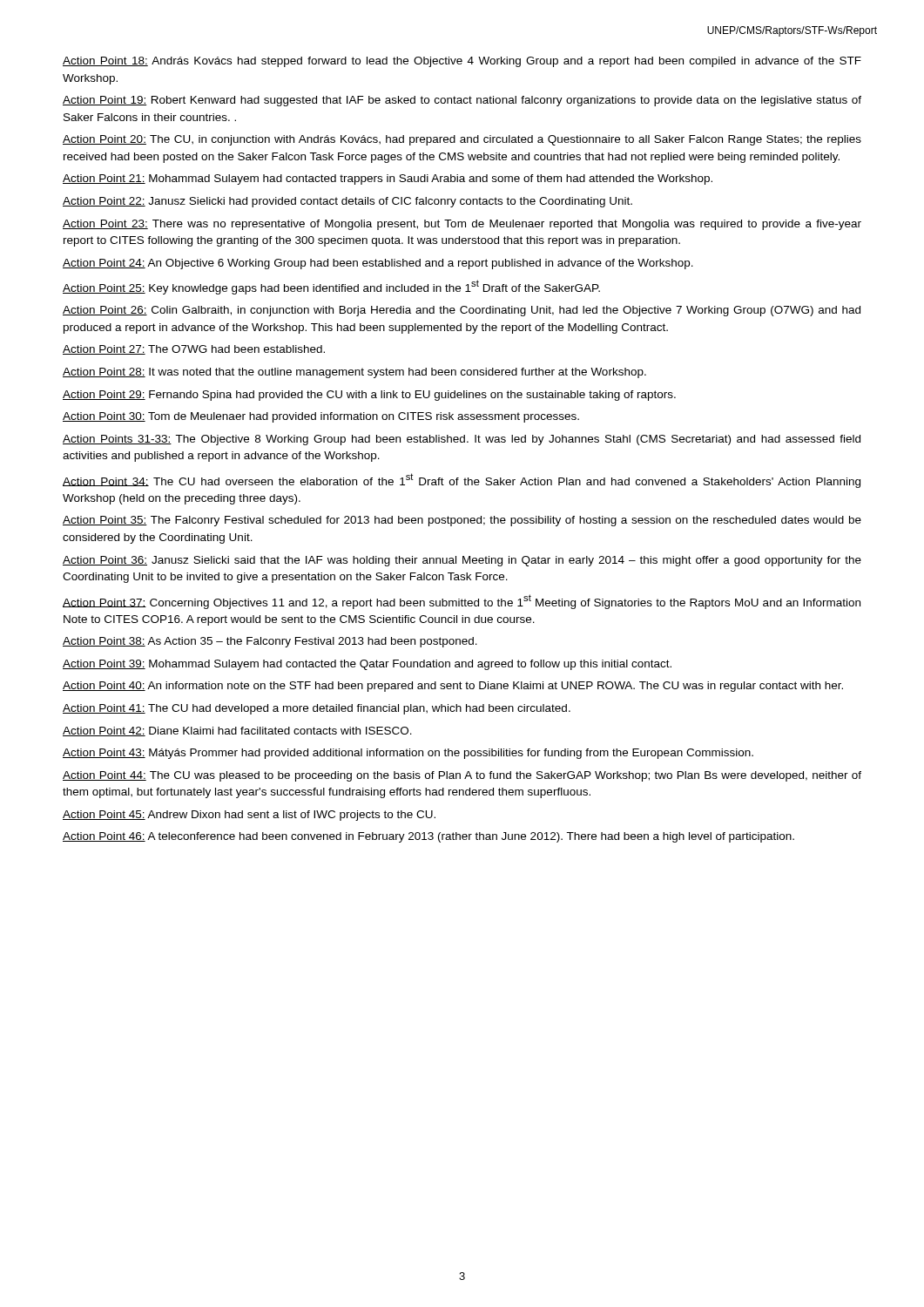Find the block on this page that starts "Action Point 44: The CU was"

[x=462, y=783]
